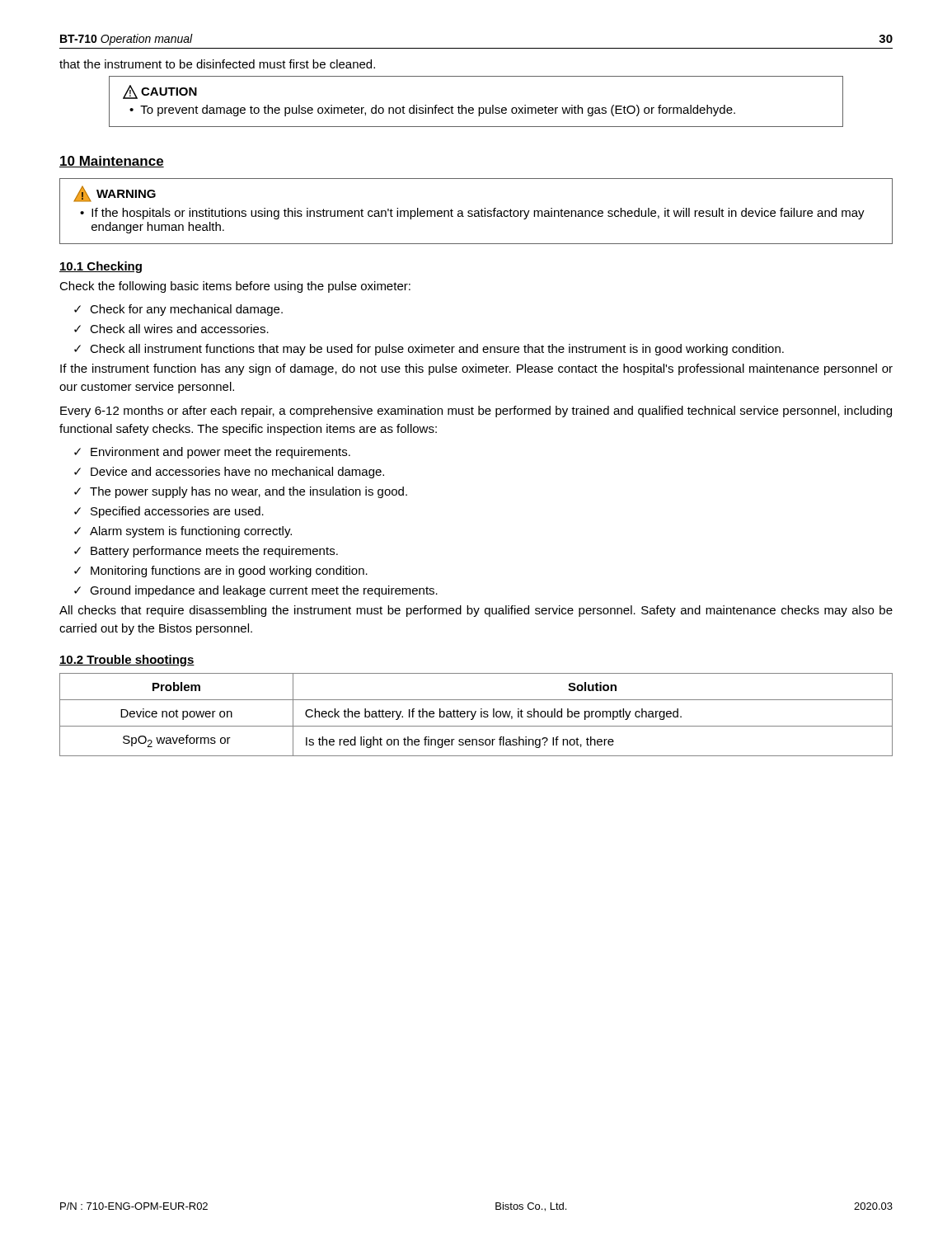Locate the block of text that opens with "Check the following basic items before using the"
The width and height of the screenshot is (952, 1237).
coord(235,285)
